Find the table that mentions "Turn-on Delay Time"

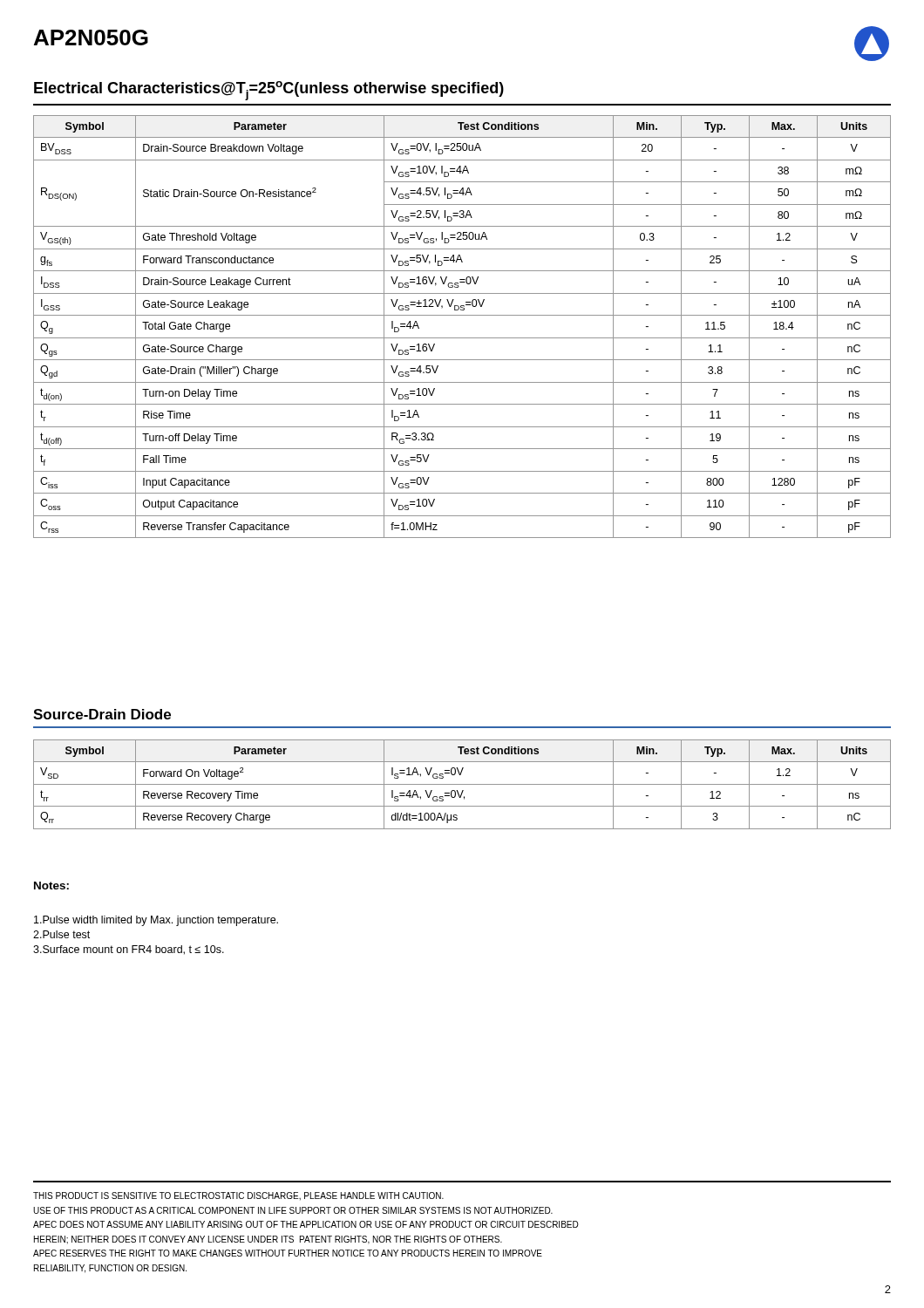462,327
